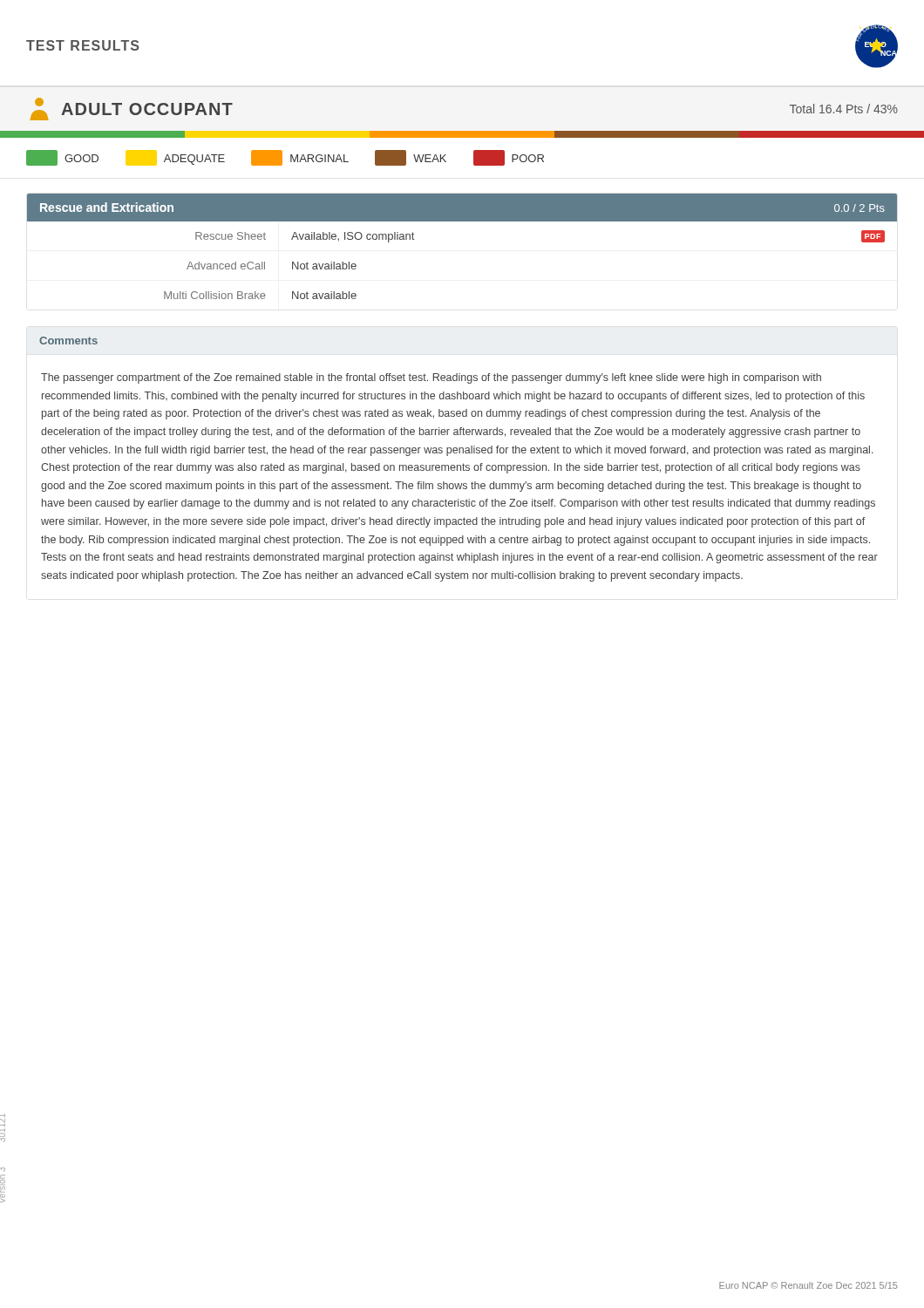This screenshot has height=1308, width=924.
Task: Locate the block of text that opens with "GOOD ADEQUATE MARGINAL WEAK"
Action: tap(285, 158)
